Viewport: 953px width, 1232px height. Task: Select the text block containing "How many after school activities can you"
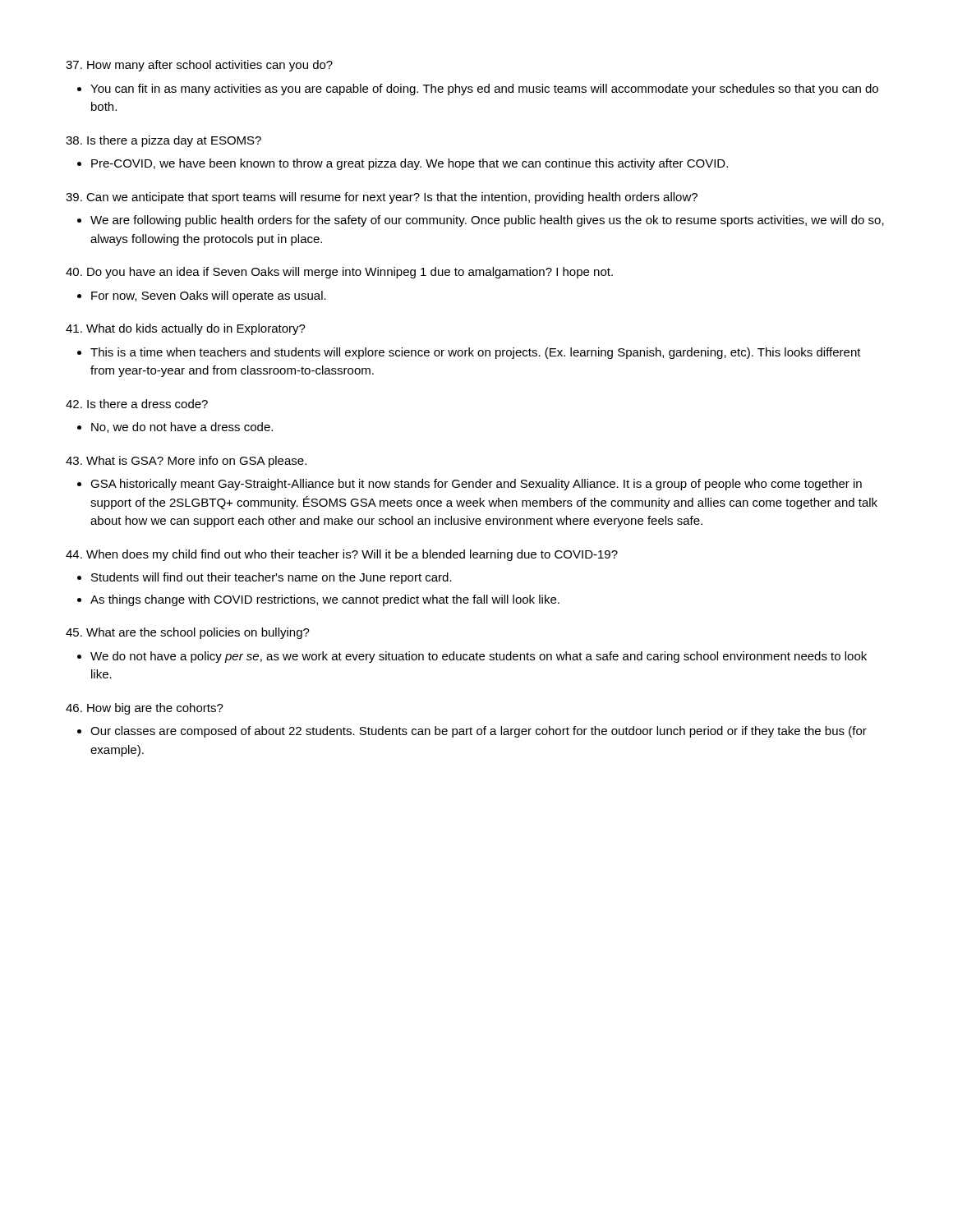199,64
